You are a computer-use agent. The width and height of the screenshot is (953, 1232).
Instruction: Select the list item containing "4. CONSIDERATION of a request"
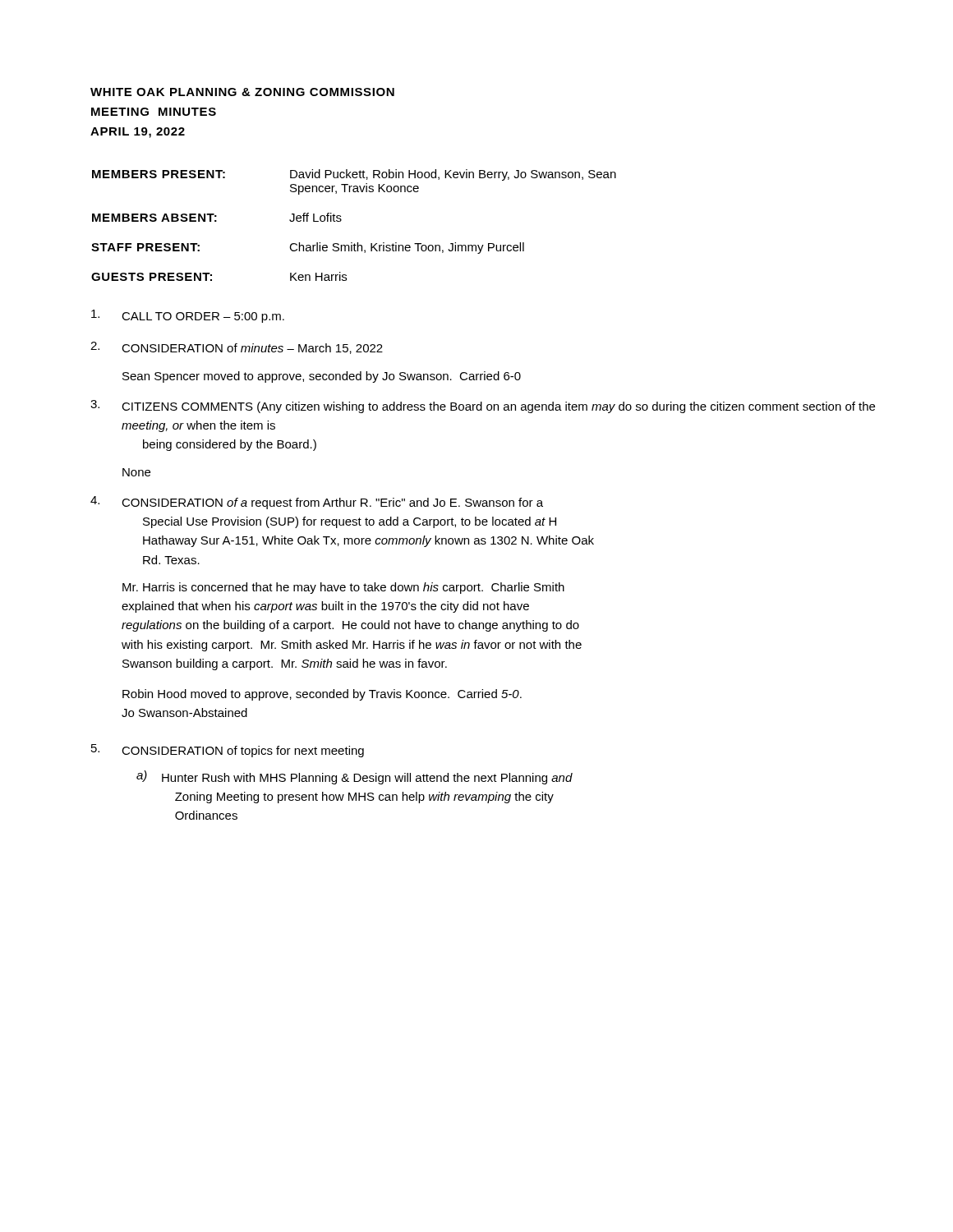pyautogui.click(x=342, y=531)
